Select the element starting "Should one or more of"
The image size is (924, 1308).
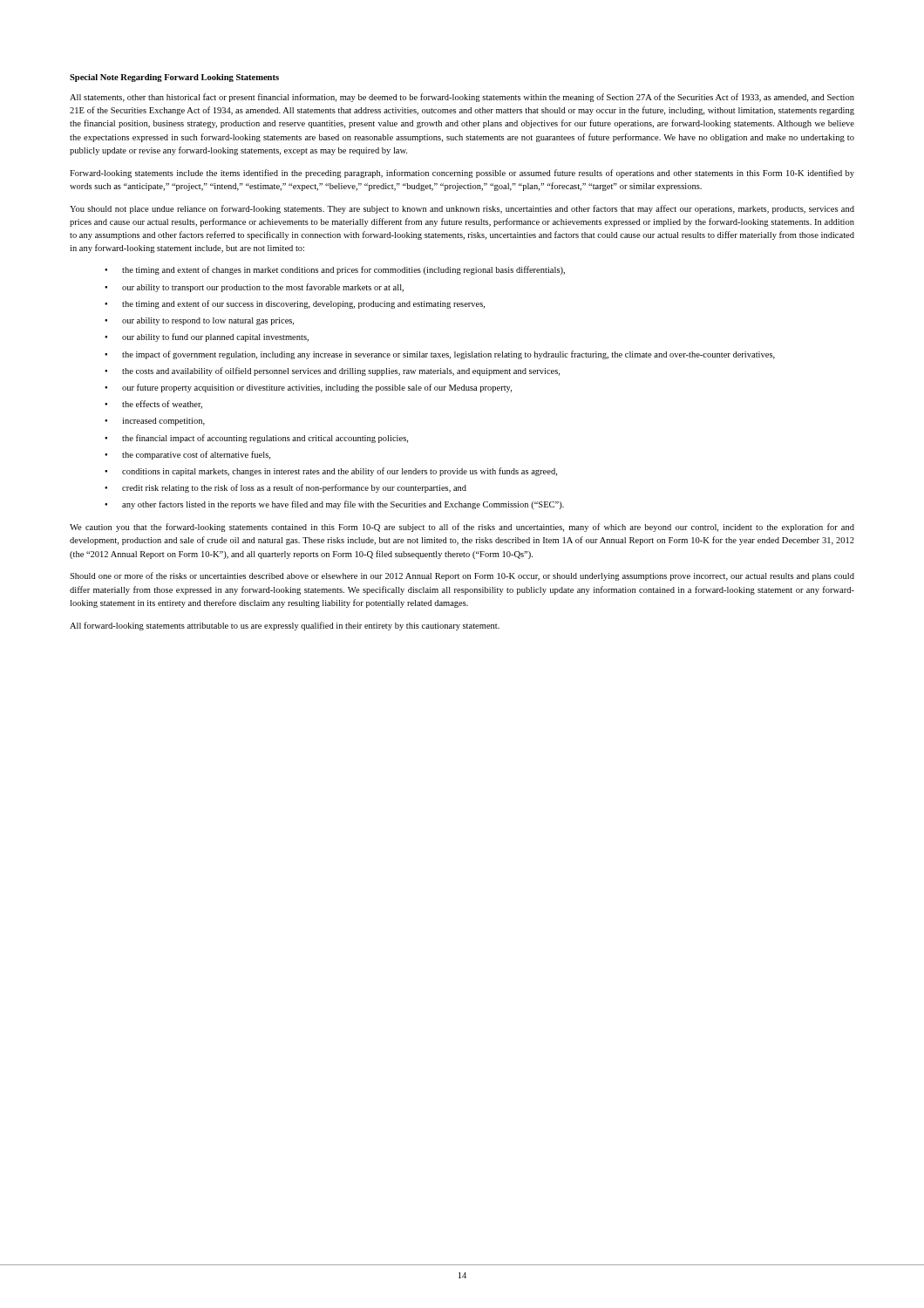(462, 590)
